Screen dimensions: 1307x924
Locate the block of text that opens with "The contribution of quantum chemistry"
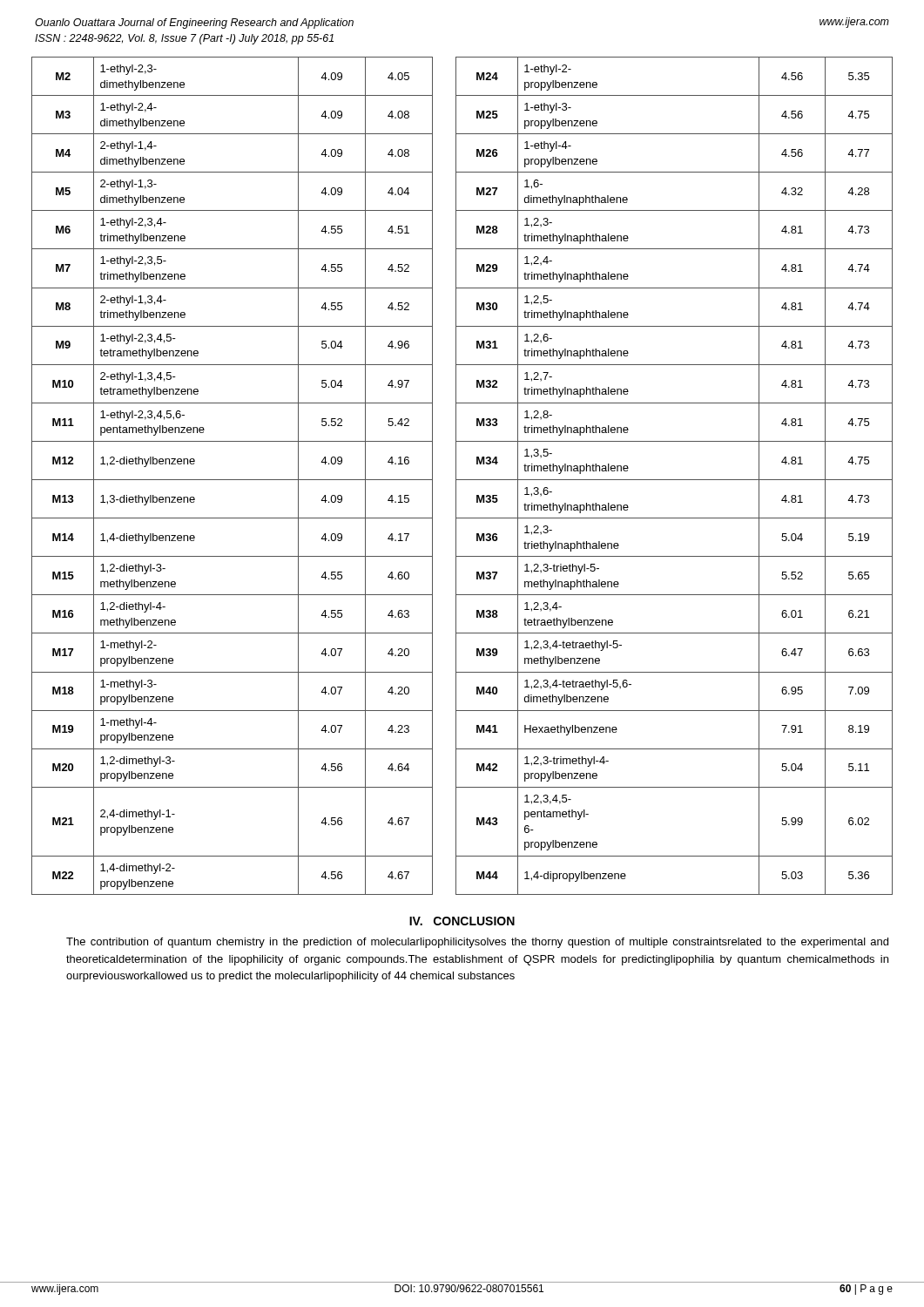coord(478,959)
